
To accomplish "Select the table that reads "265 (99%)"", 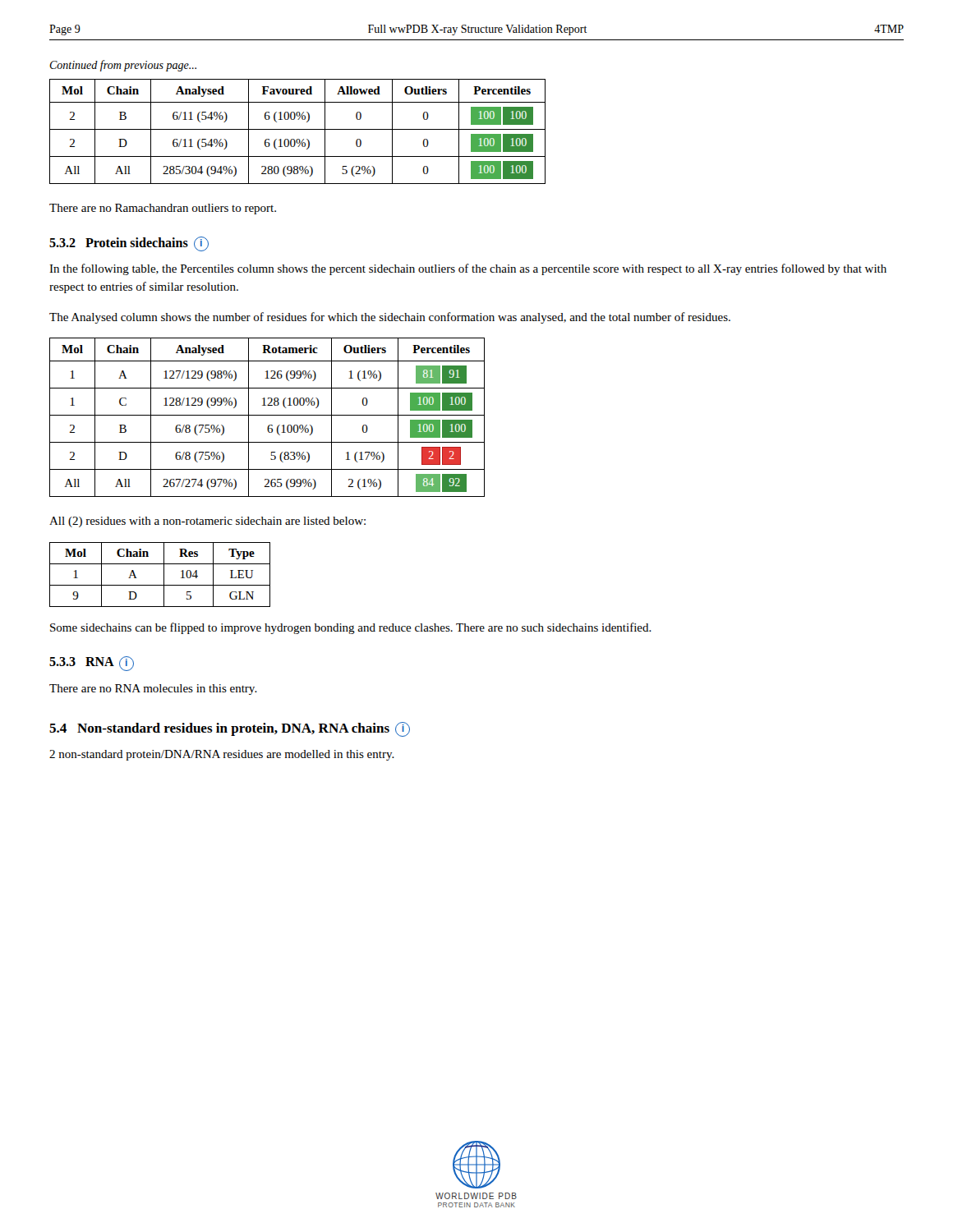I will 476,418.
